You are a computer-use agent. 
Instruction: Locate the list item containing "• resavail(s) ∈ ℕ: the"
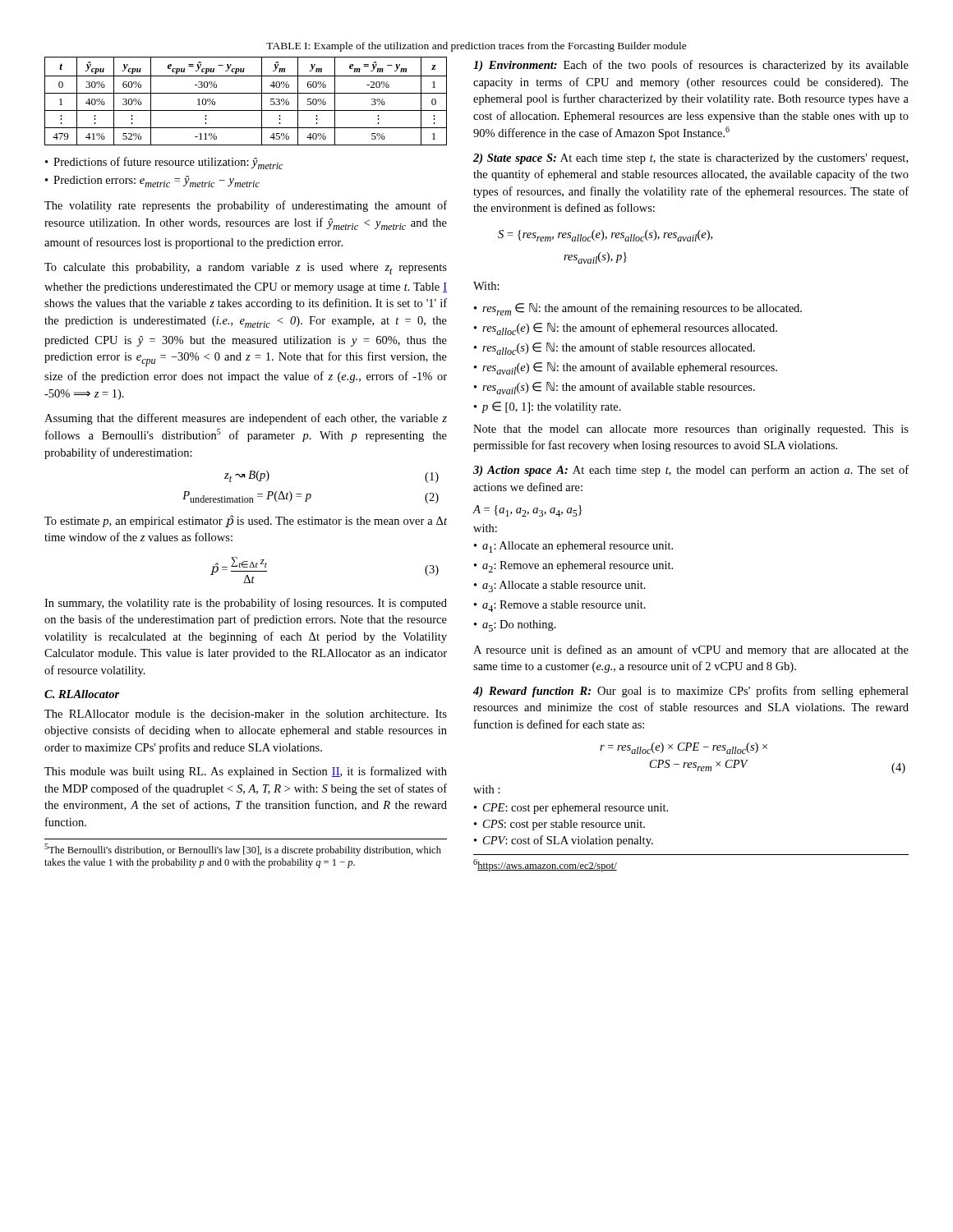point(614,389)
